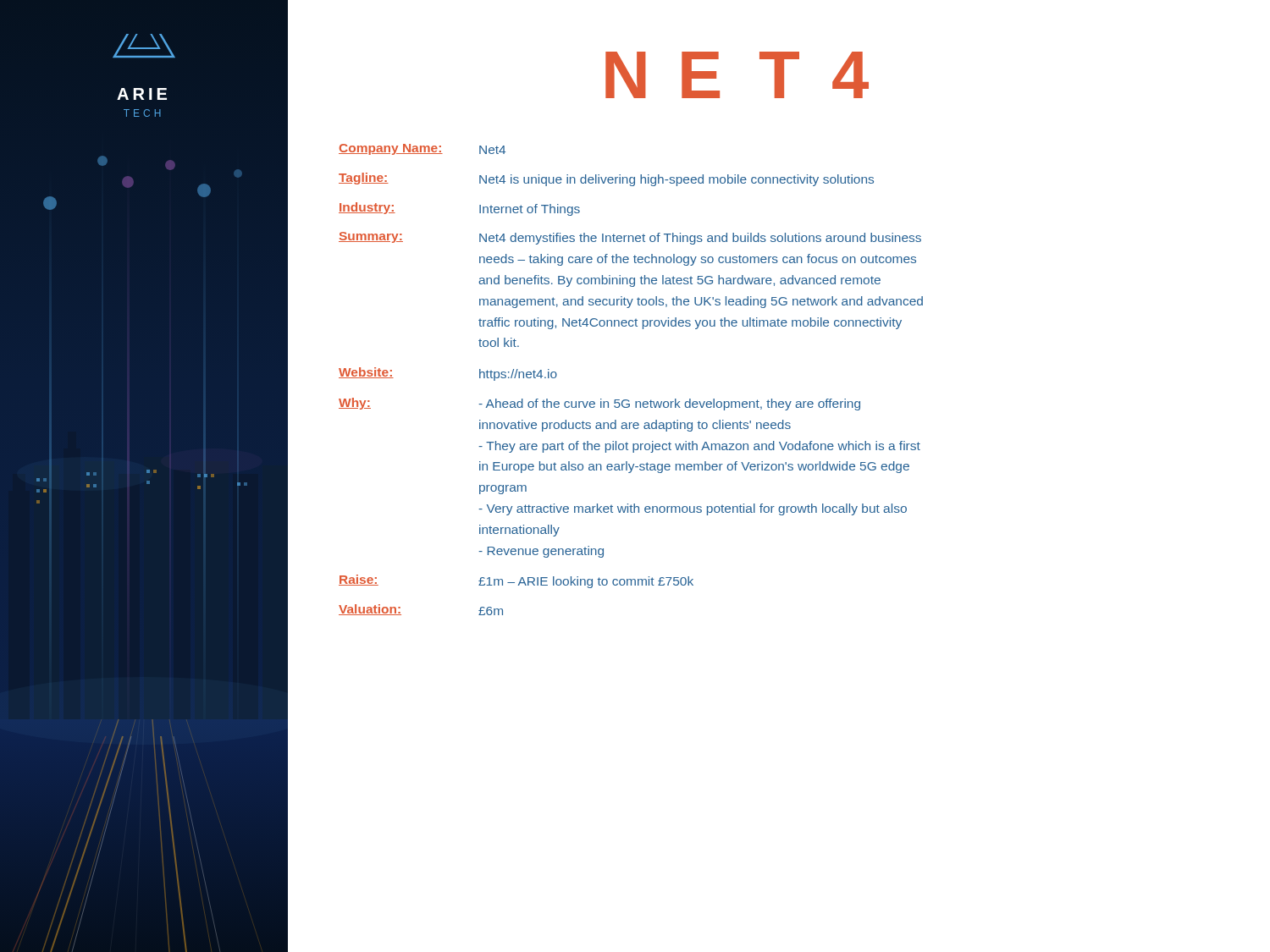The width and height of the screenshot is (1270, 952).
Task: Click on the title with the text "N E T 4"
Action: 779,72
